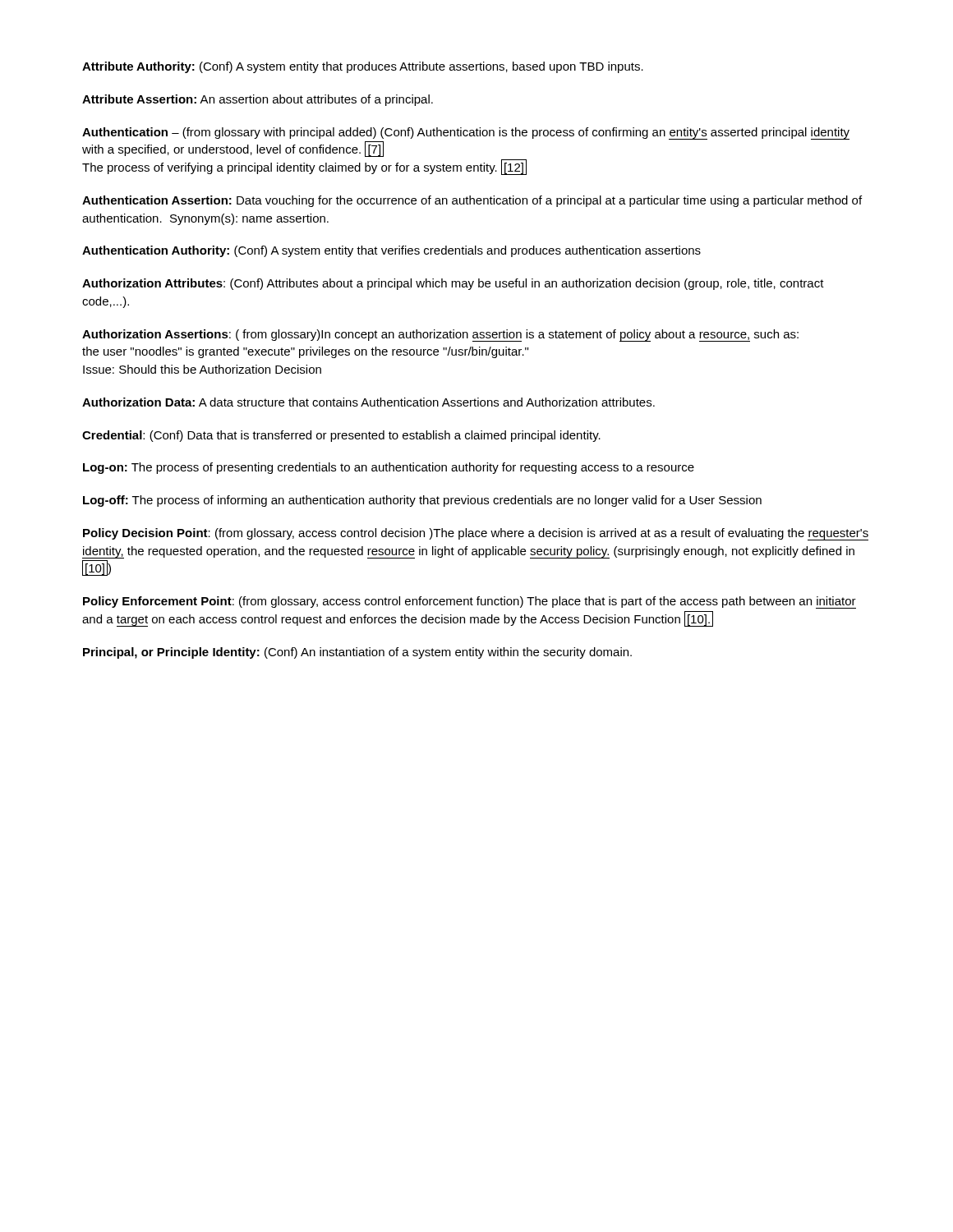Select the text block with the text "Authentication Authority: (Conf) A system"

[x=391, y=250]
